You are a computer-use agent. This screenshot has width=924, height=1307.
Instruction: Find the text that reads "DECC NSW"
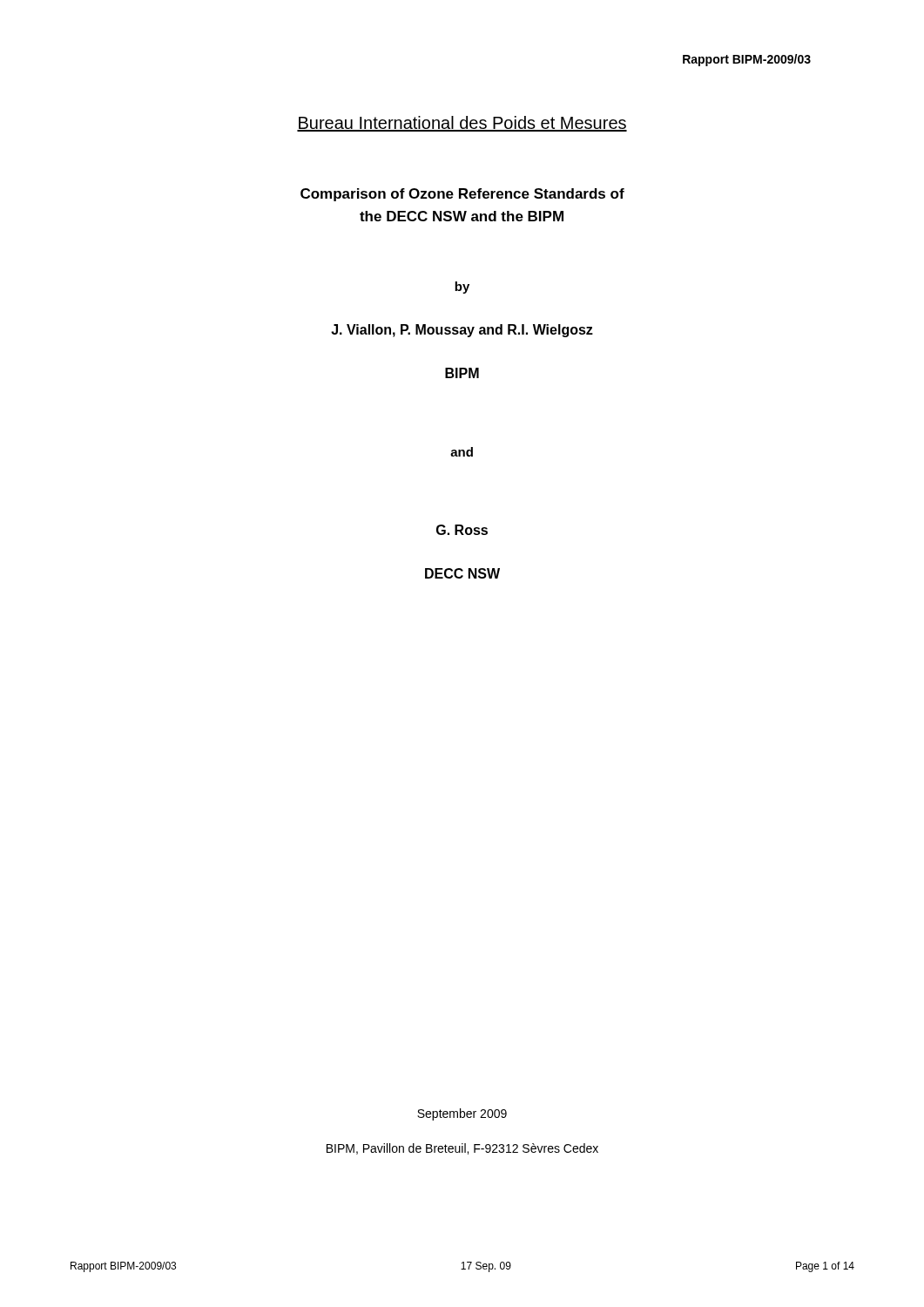(x=462, y=574)
